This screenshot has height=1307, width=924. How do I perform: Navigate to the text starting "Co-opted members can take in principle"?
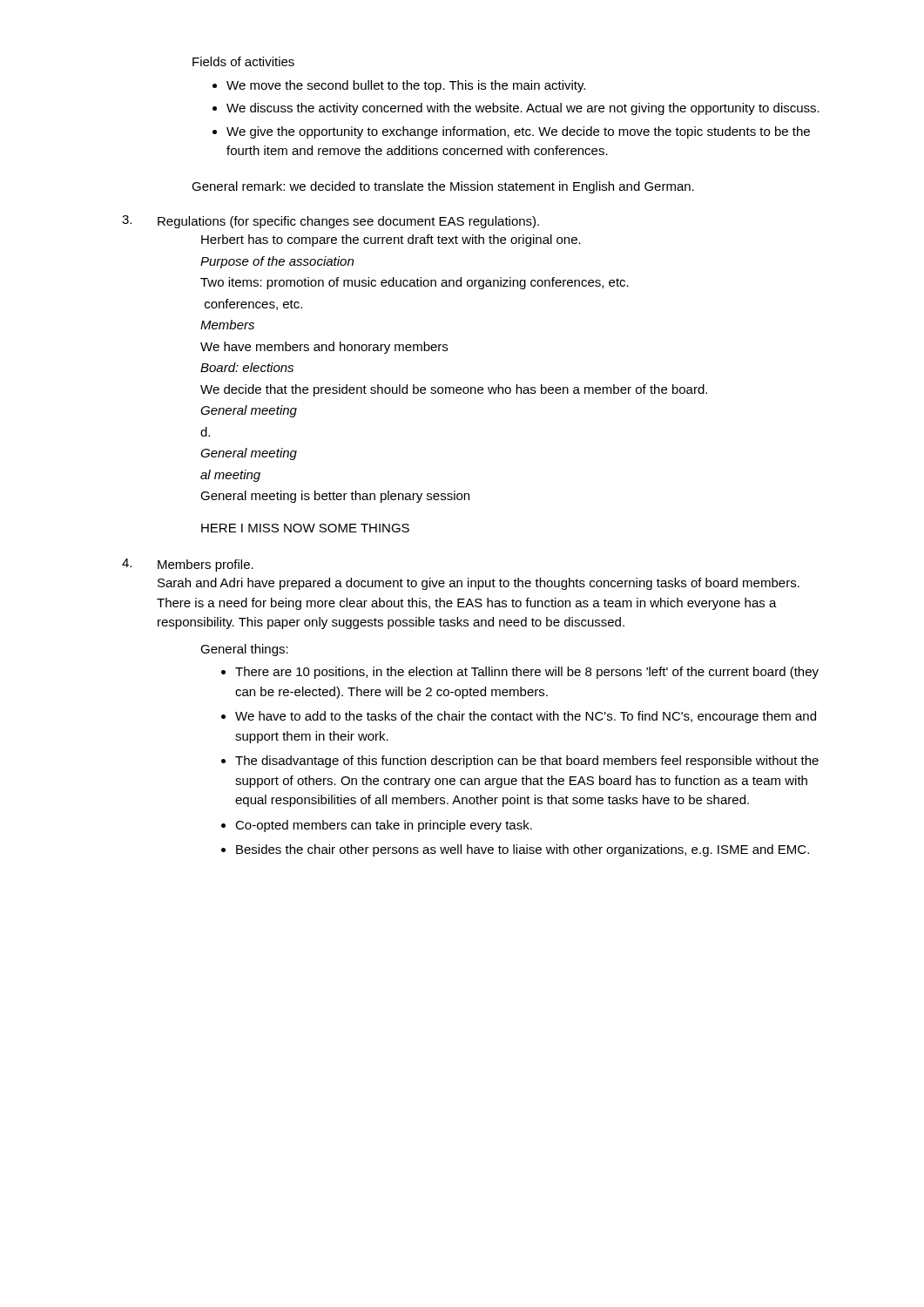pos(536,825)
